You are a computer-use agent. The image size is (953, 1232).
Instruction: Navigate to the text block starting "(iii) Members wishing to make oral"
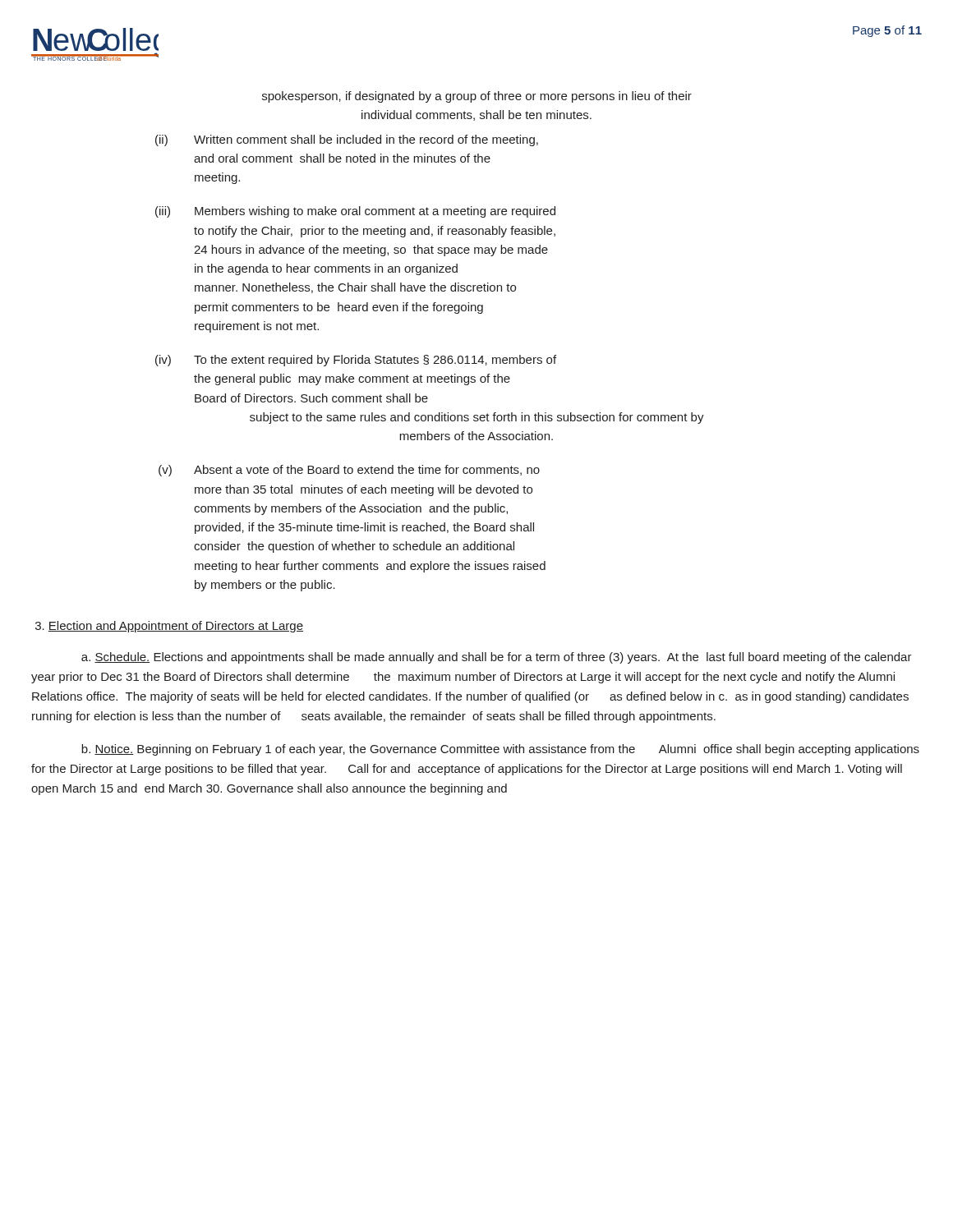[x=355, y=212]
